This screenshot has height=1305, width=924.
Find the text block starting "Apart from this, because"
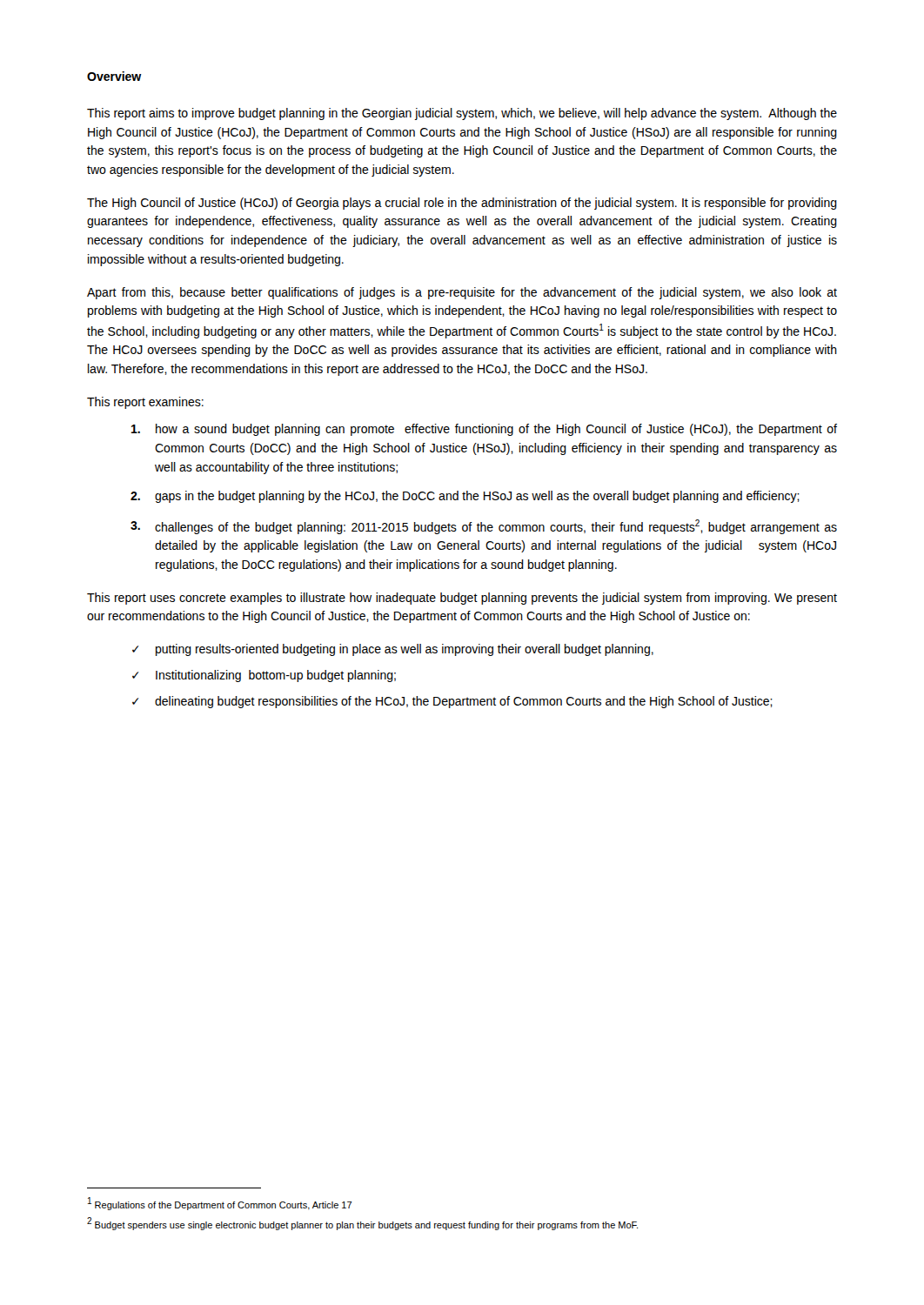point(462,330)
